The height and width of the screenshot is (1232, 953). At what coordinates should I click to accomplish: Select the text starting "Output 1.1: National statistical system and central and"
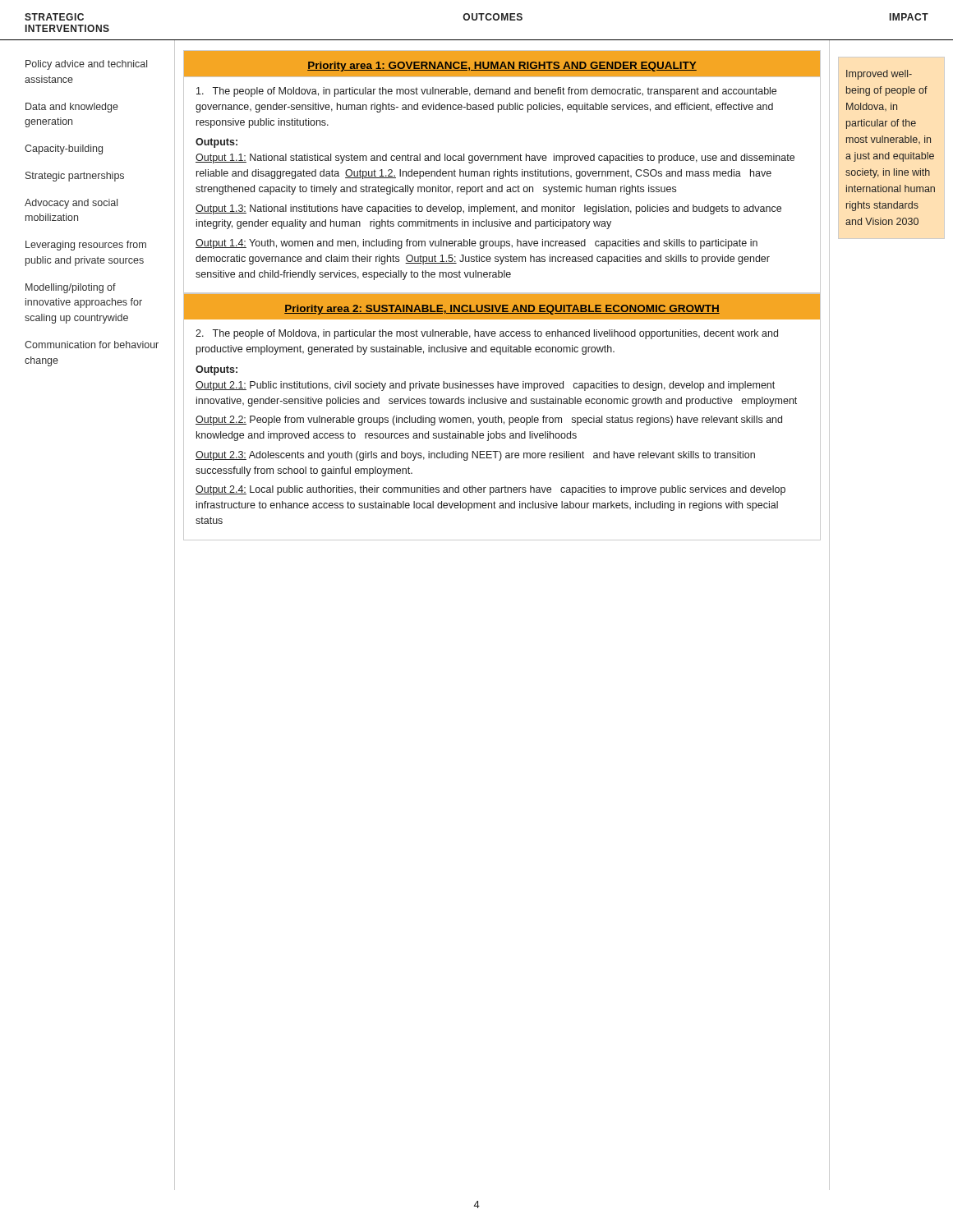495,173
